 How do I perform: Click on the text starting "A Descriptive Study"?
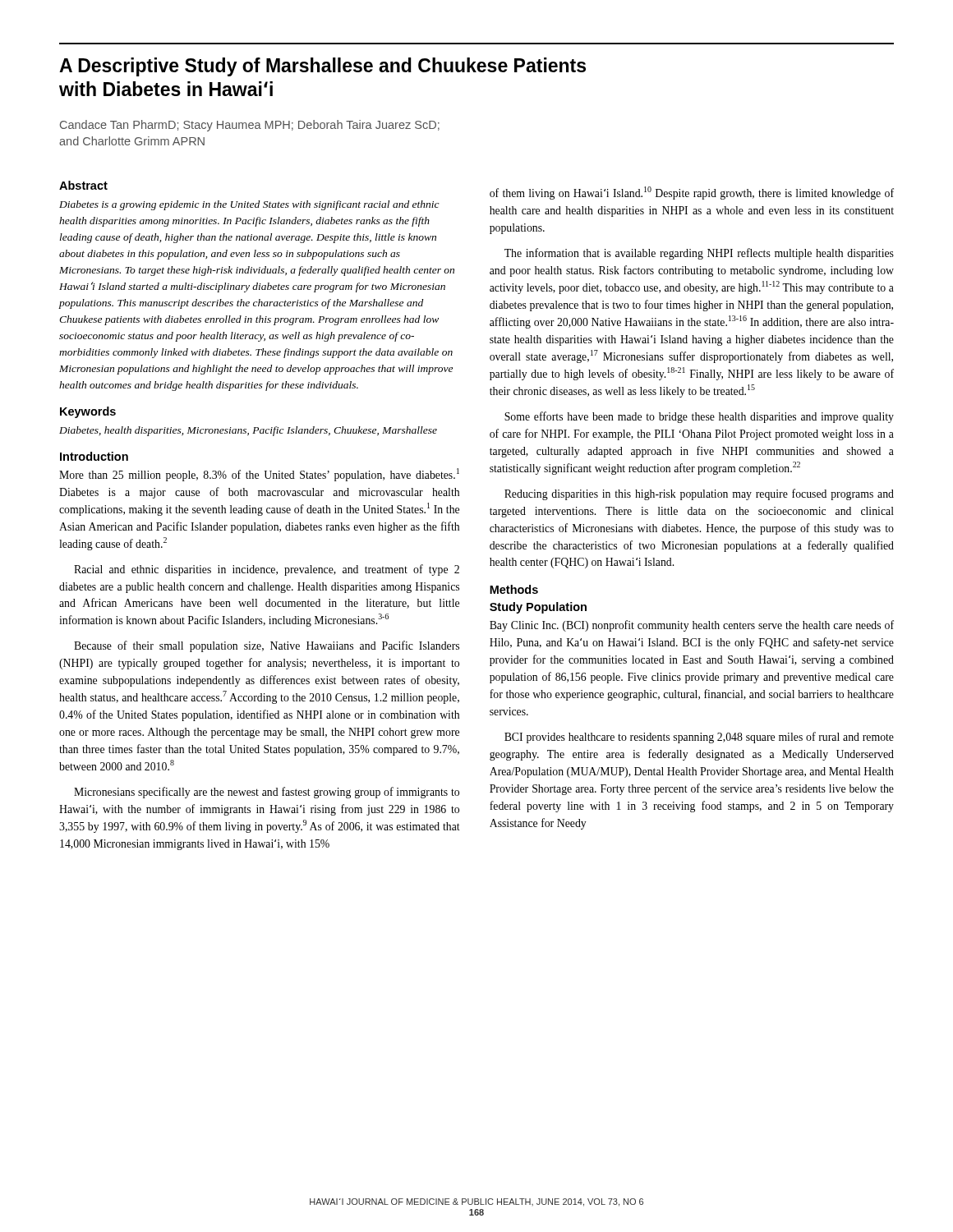pyautogui.click(x=476, y=78)
